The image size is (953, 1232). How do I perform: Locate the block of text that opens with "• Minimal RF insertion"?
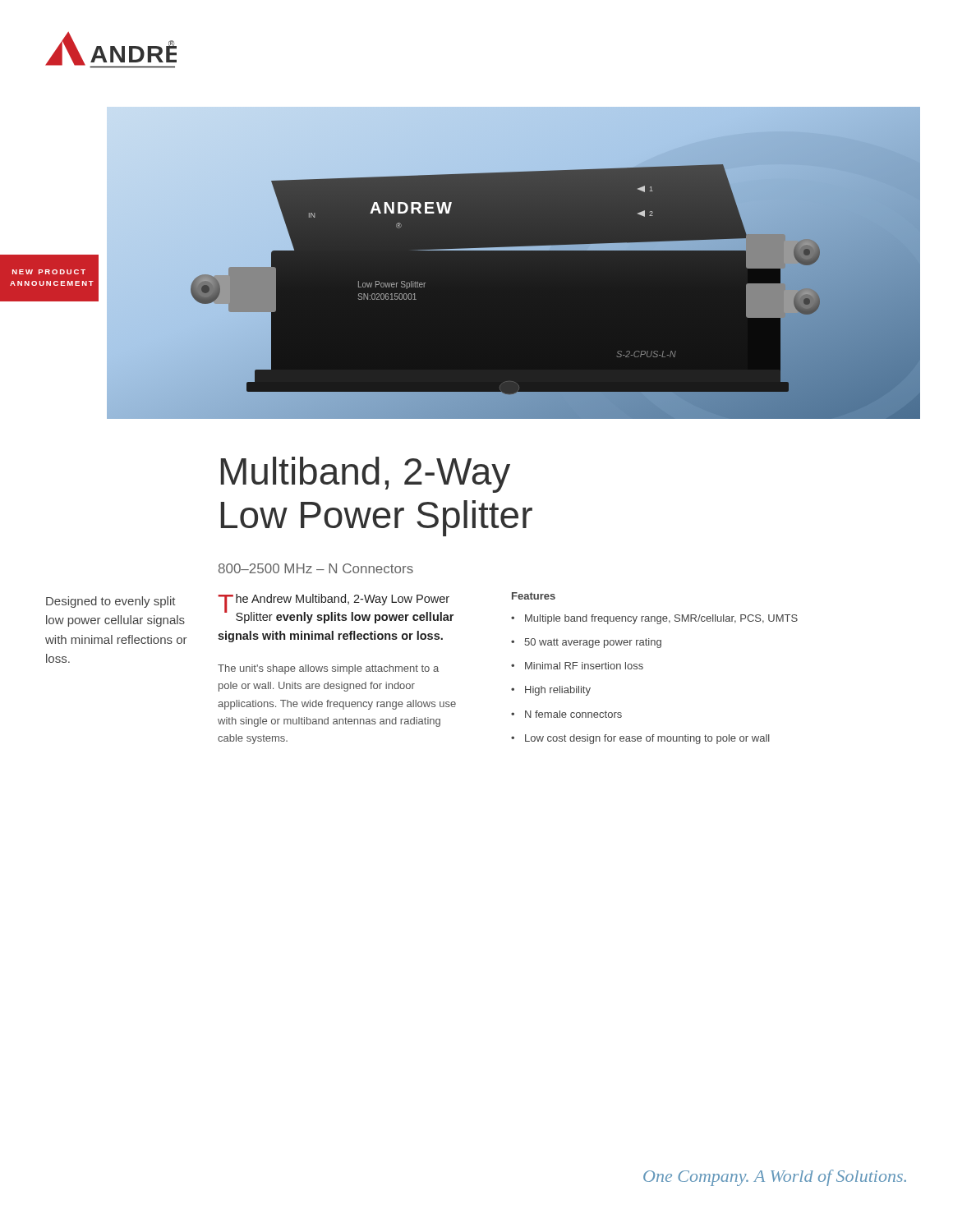pyautogui.click(x=577, y=666)
